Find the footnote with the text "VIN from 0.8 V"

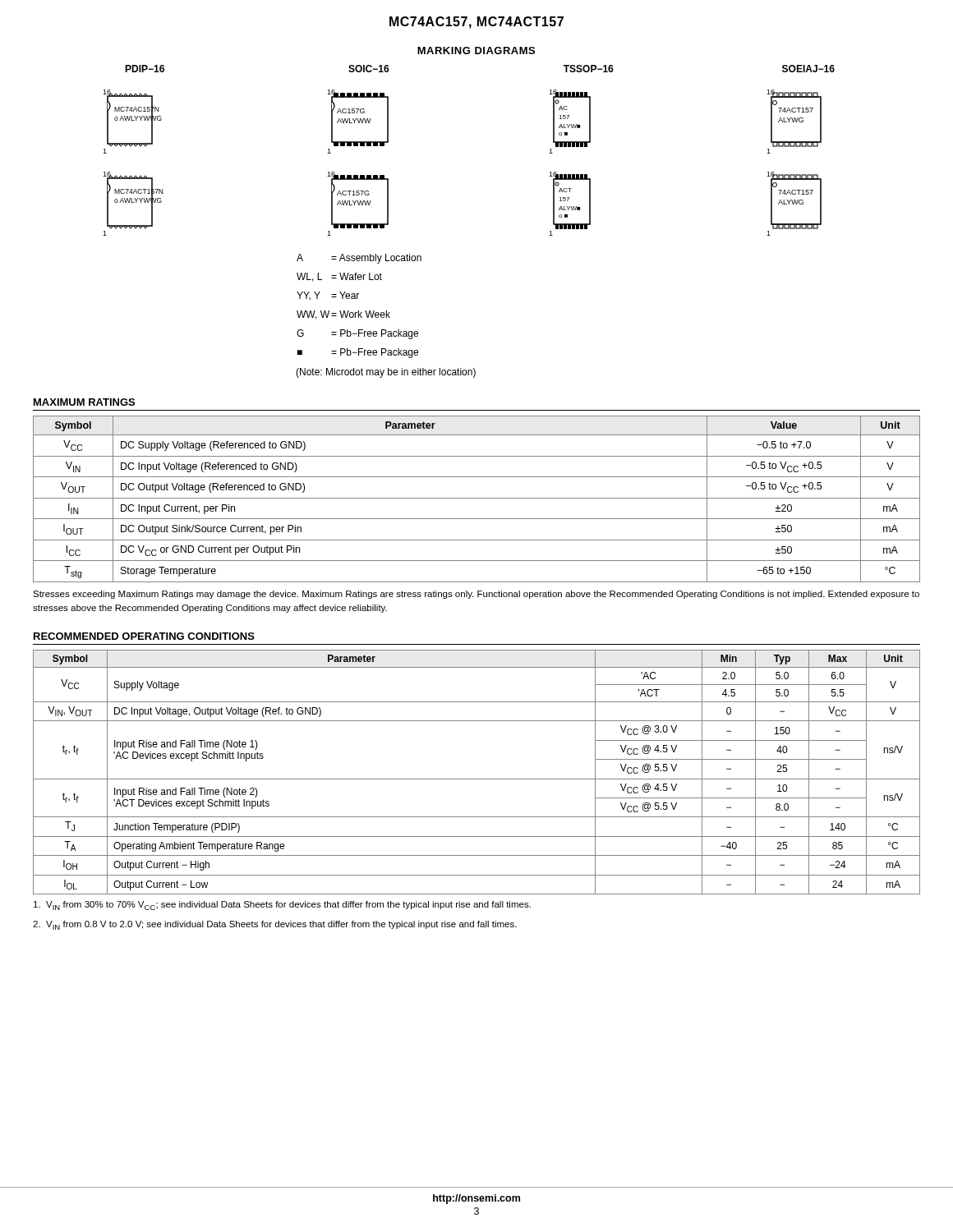click(275, 925)
